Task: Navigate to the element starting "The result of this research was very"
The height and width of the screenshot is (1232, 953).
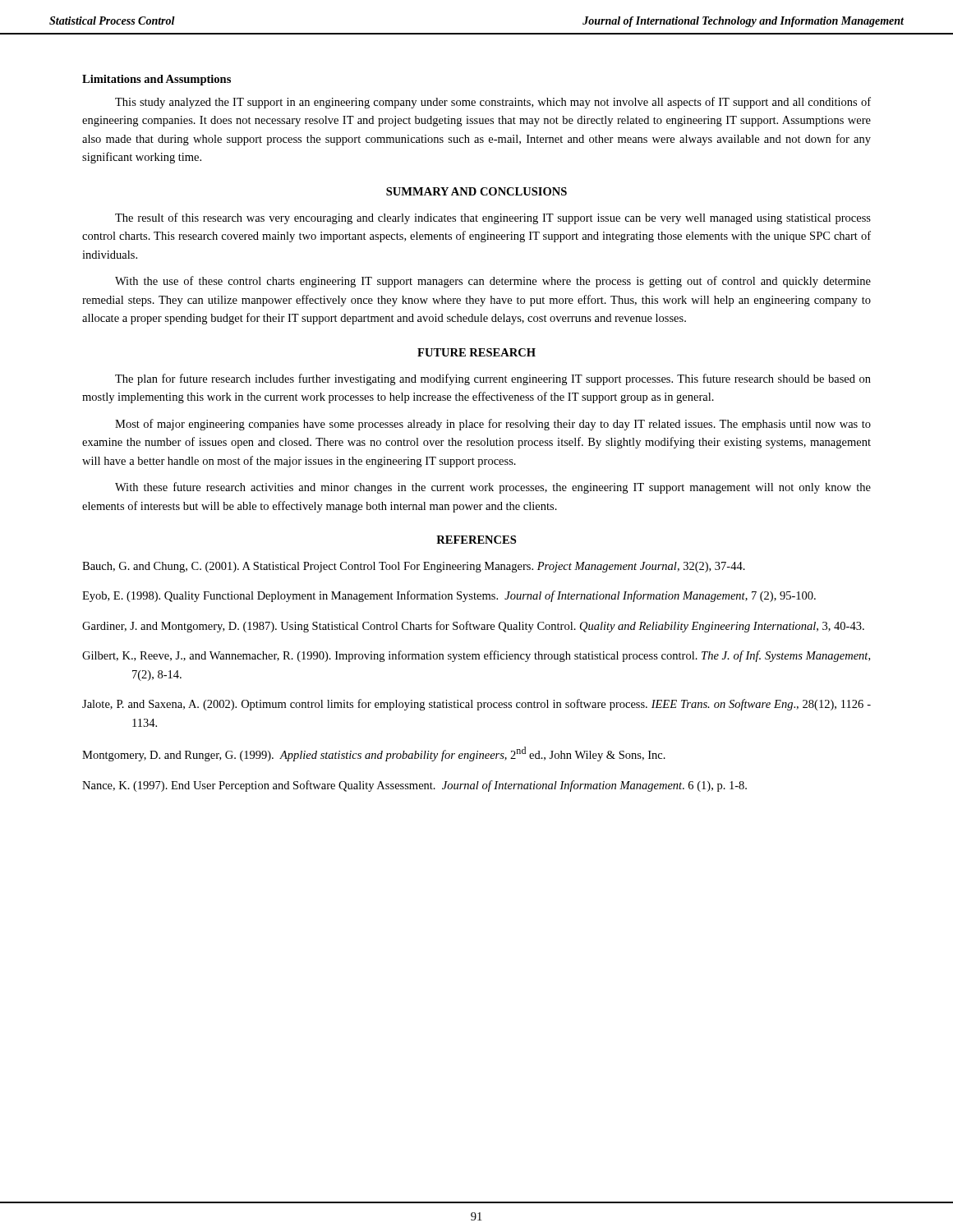Action: click(x=476, y=236)
